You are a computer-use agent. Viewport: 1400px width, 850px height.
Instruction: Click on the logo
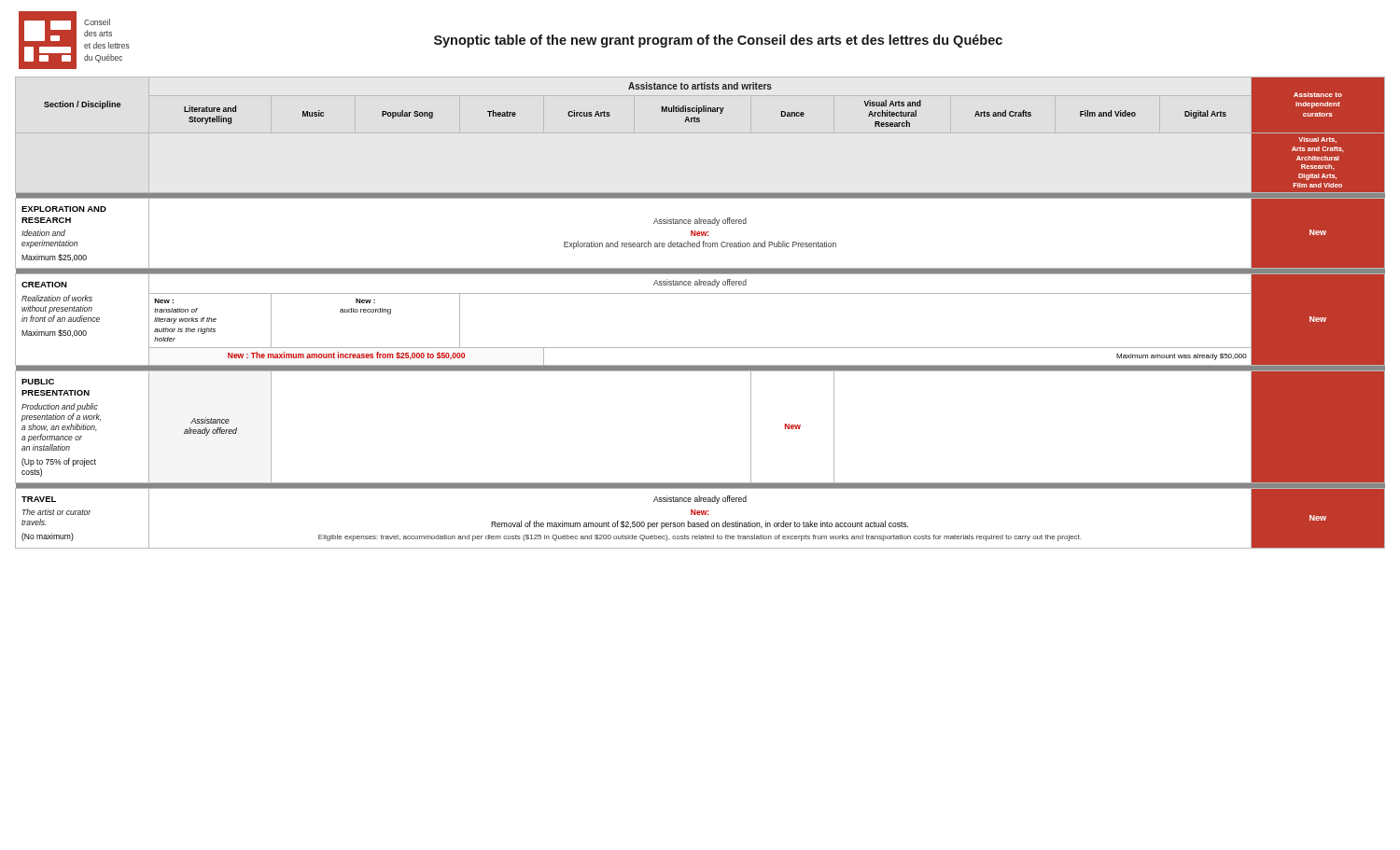point(74,40)
